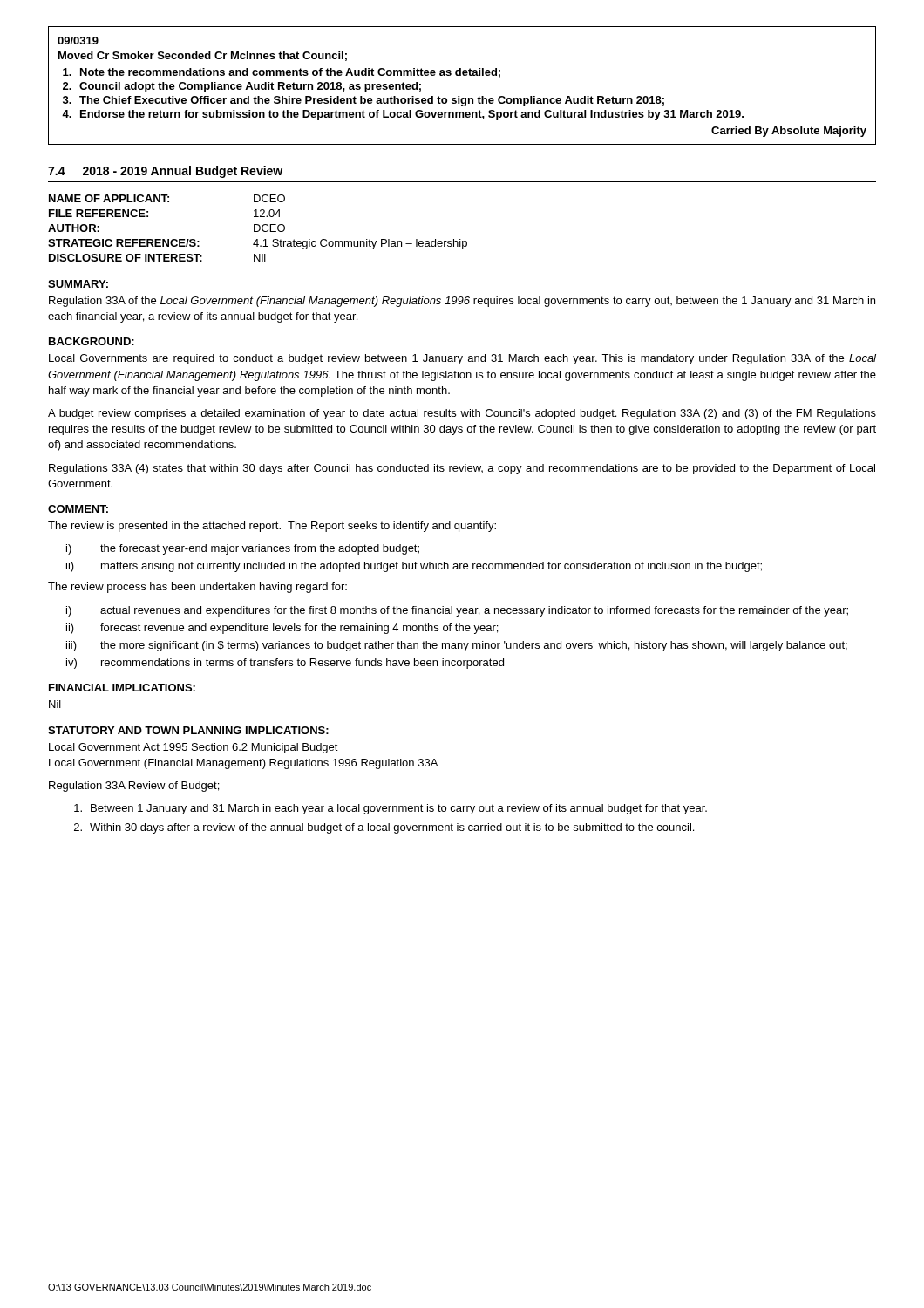
Task: Point to the block beginning "2. Within 30 days"
Action: click(x=462, y=828)
